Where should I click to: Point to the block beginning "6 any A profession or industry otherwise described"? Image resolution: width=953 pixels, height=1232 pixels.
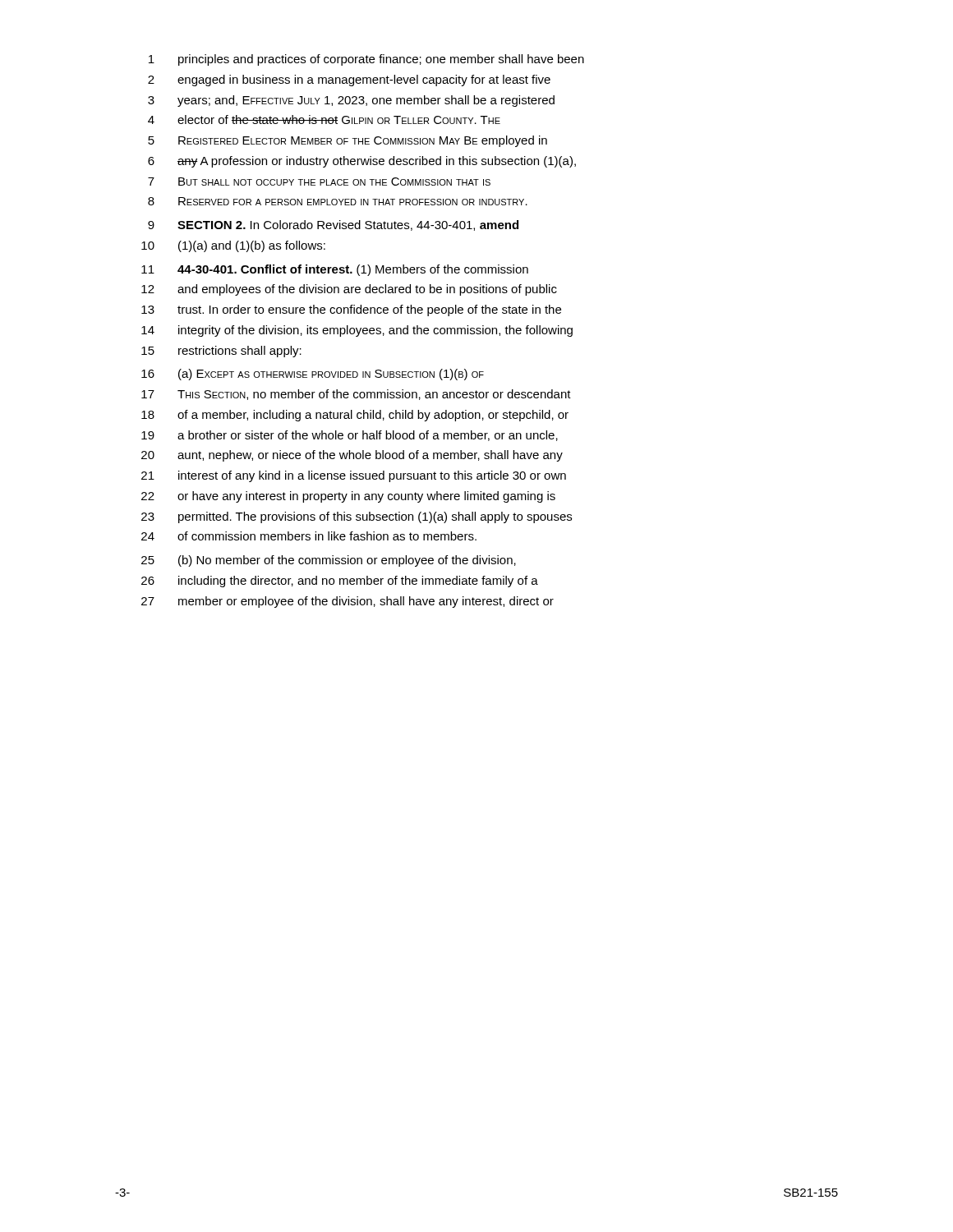pos(476,161)
